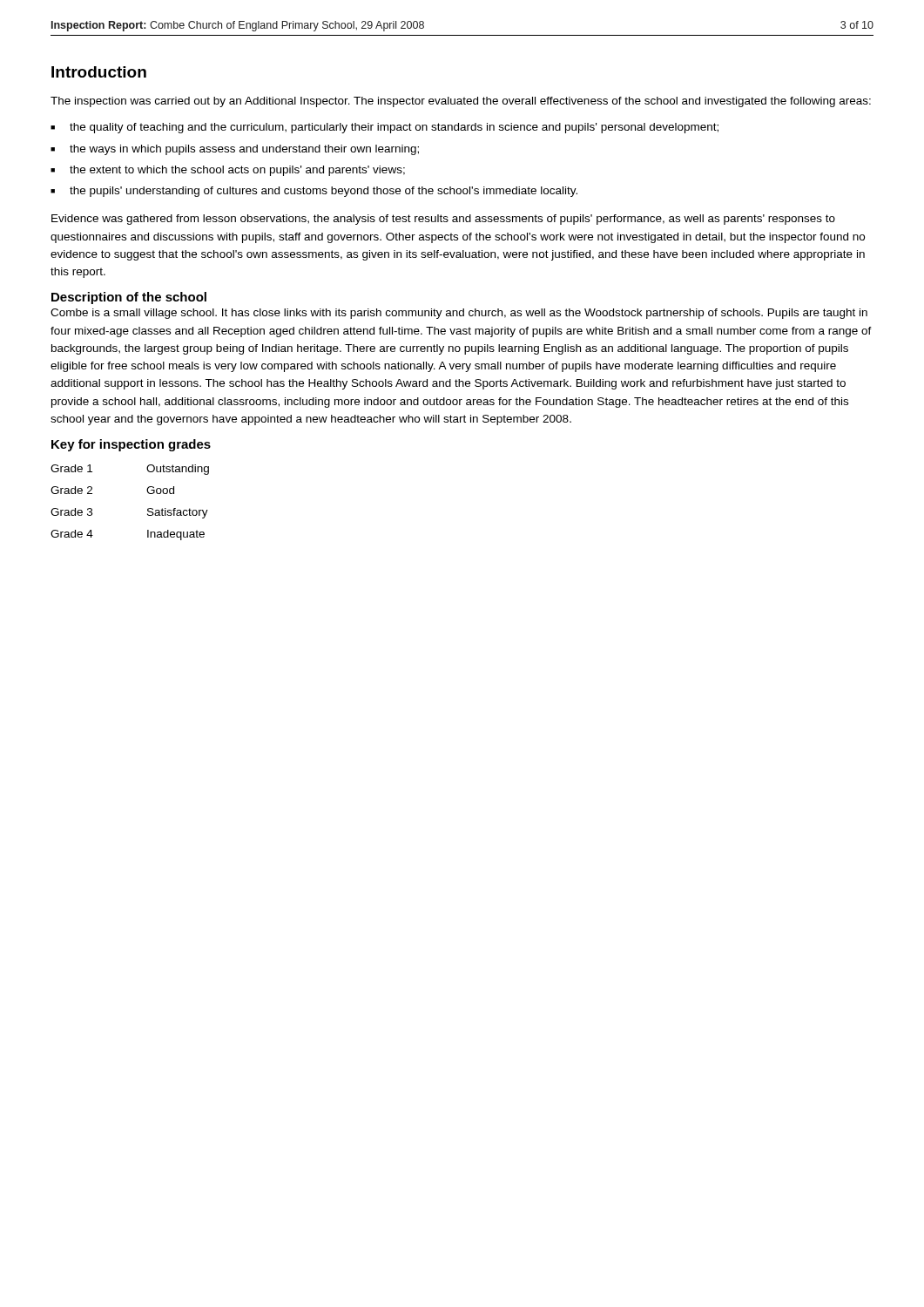
Task: Click the passage that begins "Combe is a small"
Action: click(x=461, y=366)
